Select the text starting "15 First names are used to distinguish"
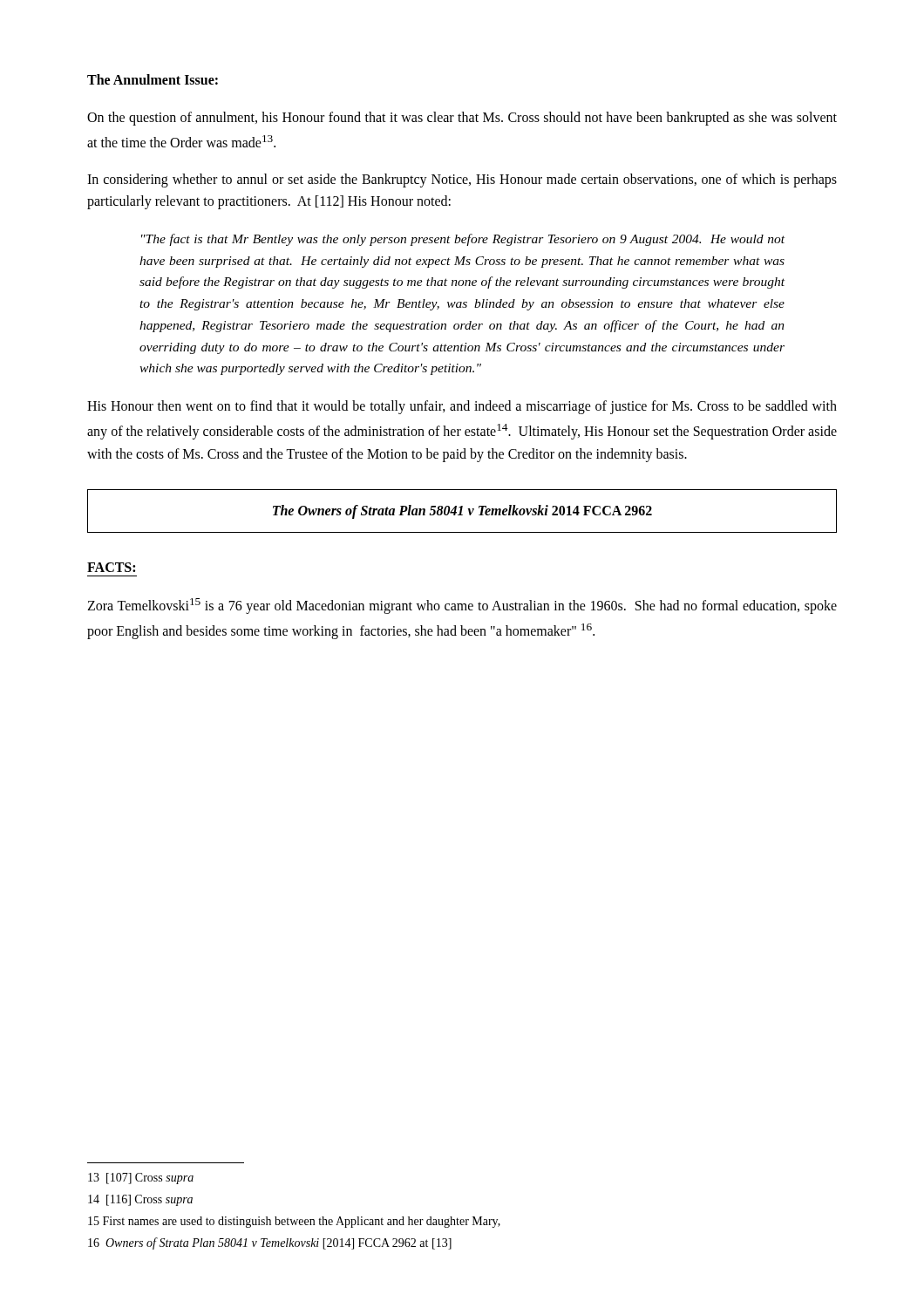The width and height of the screenshot is (924, 1308). pyautogui.click(x=294, y=1221)
